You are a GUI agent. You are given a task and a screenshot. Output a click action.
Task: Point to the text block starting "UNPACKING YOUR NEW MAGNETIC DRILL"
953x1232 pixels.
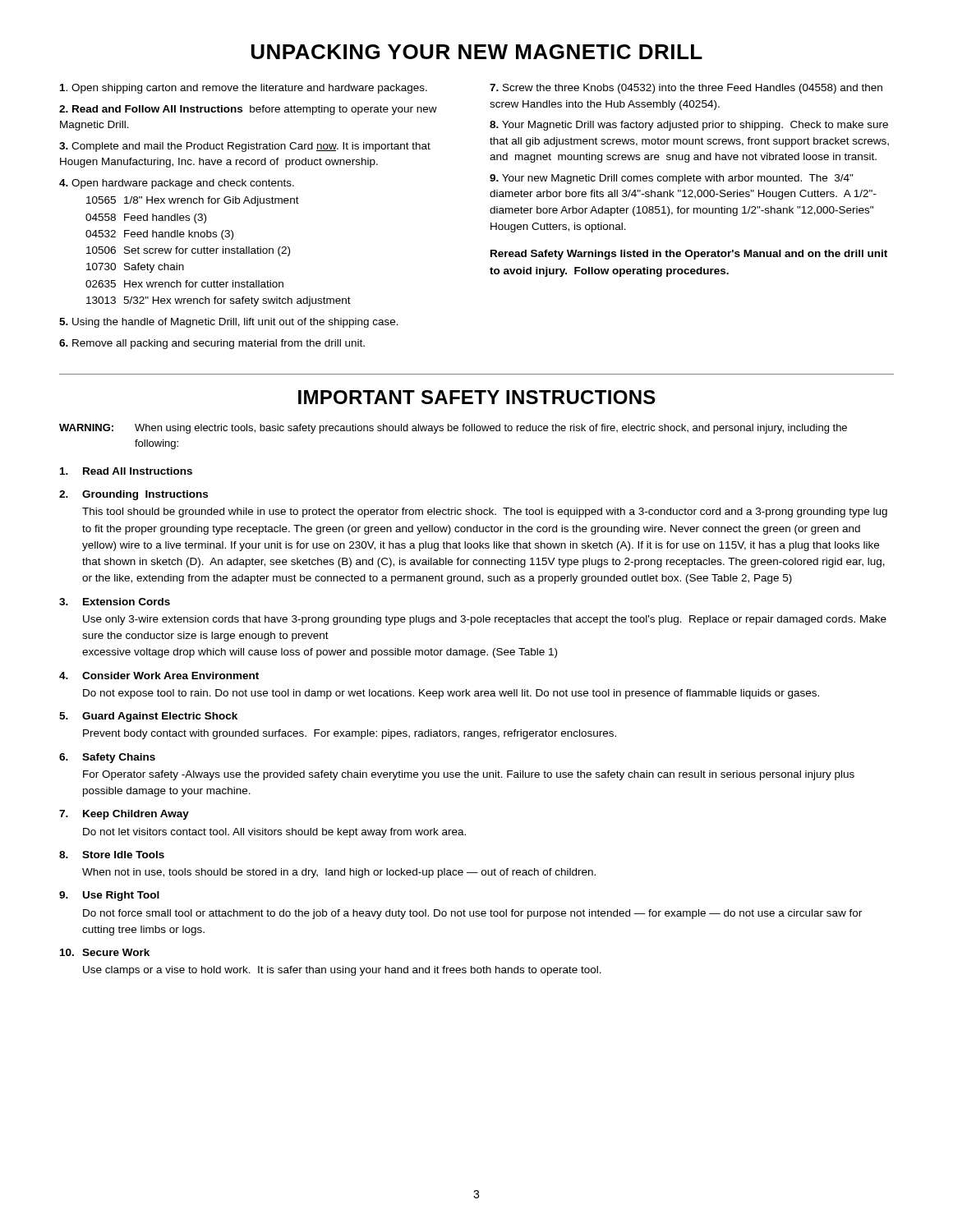pyautogui.click(x=476, y=52)
